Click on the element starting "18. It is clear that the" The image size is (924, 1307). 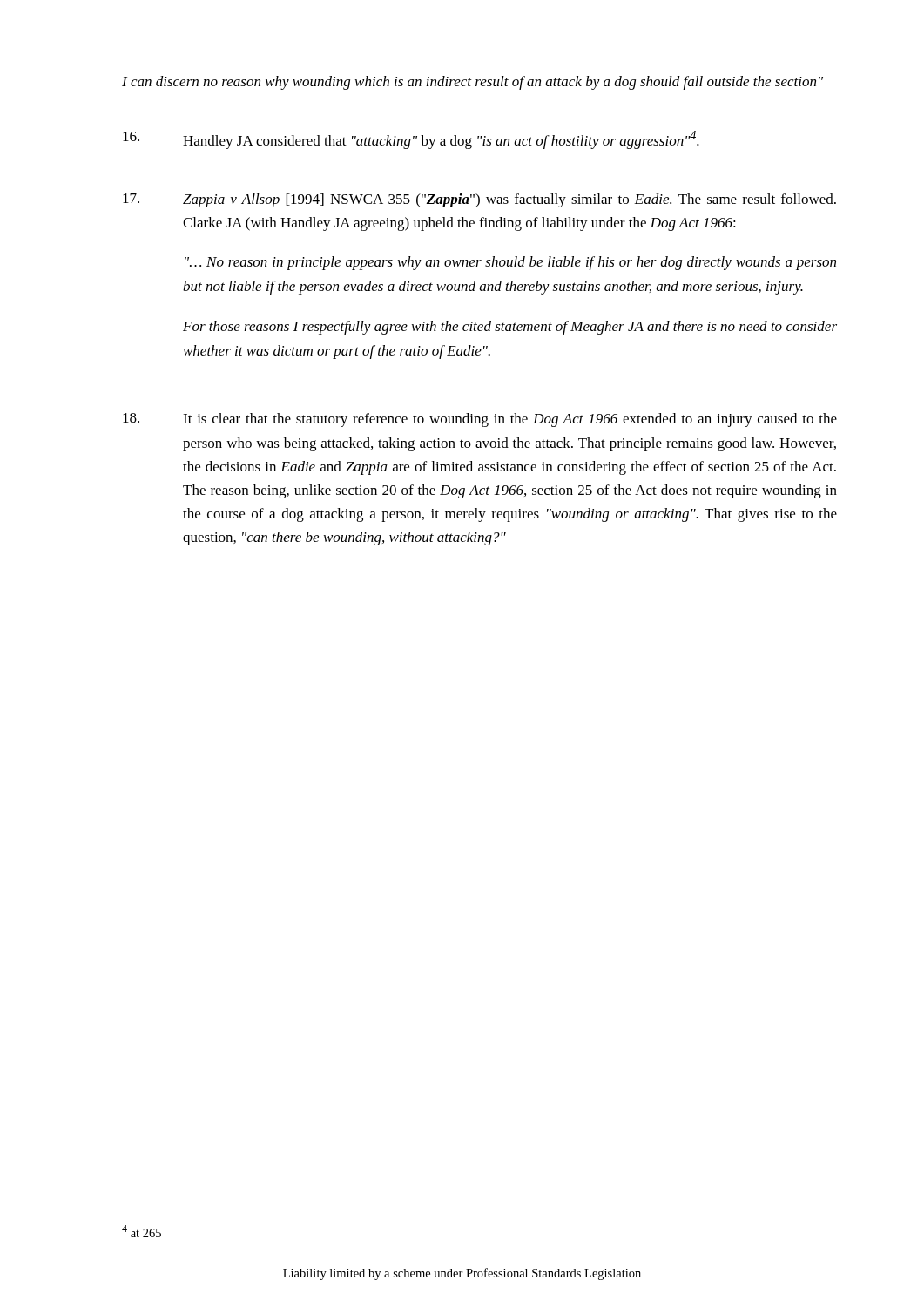coord(479,482)
